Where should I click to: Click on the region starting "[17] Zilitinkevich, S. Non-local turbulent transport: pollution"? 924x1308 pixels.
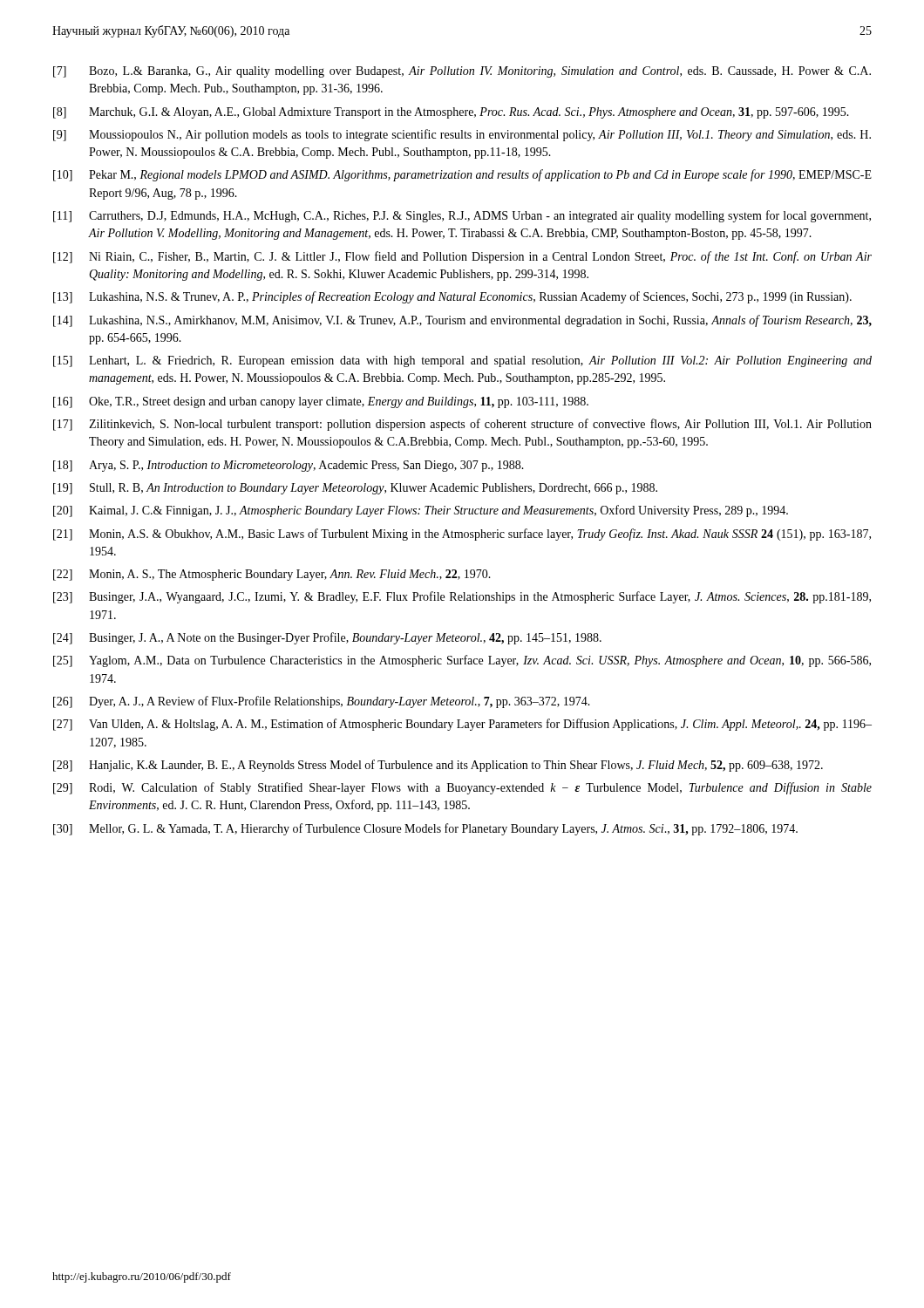[x=462, y=434]
